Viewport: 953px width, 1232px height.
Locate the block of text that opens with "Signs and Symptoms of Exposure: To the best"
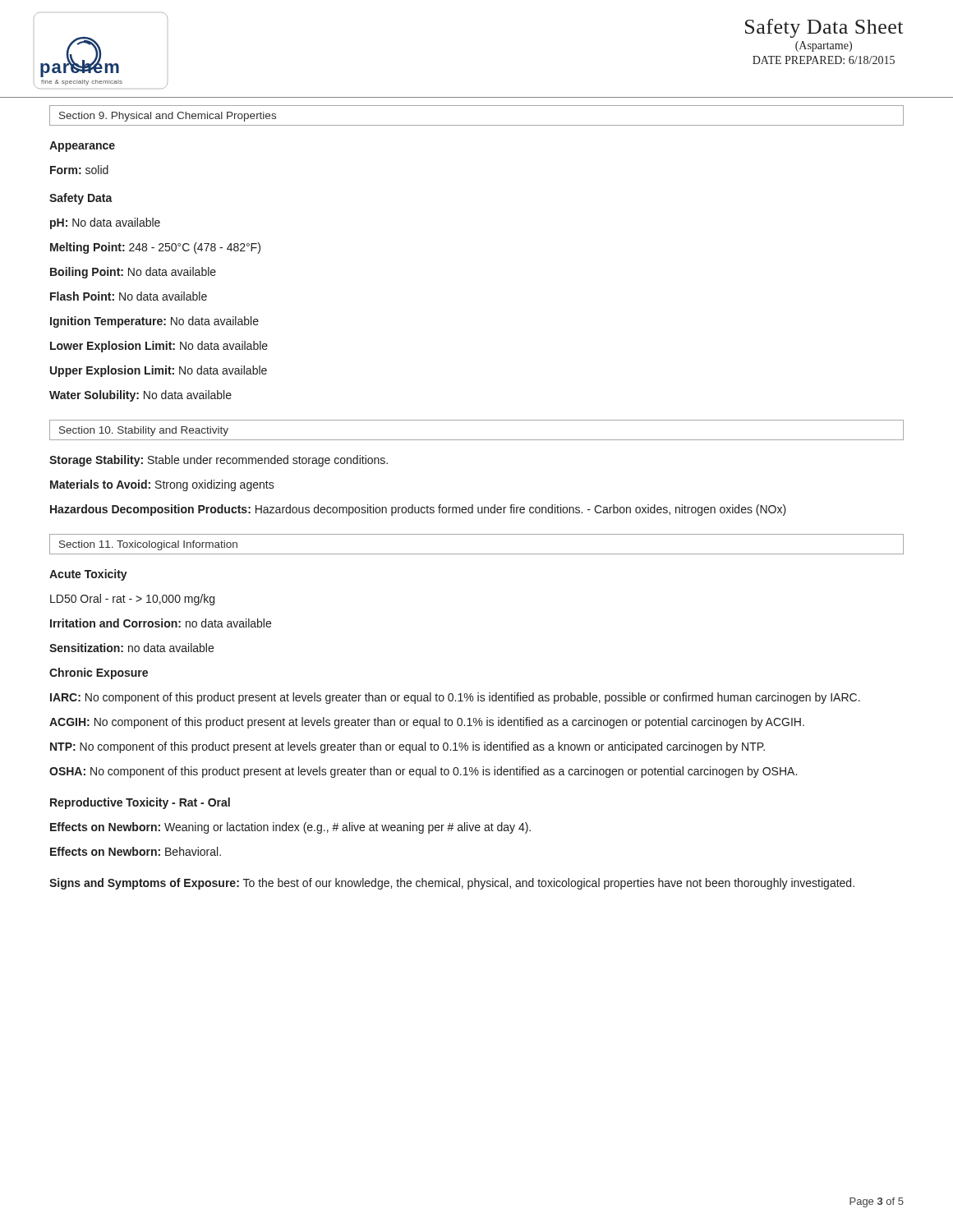[476, 883]
